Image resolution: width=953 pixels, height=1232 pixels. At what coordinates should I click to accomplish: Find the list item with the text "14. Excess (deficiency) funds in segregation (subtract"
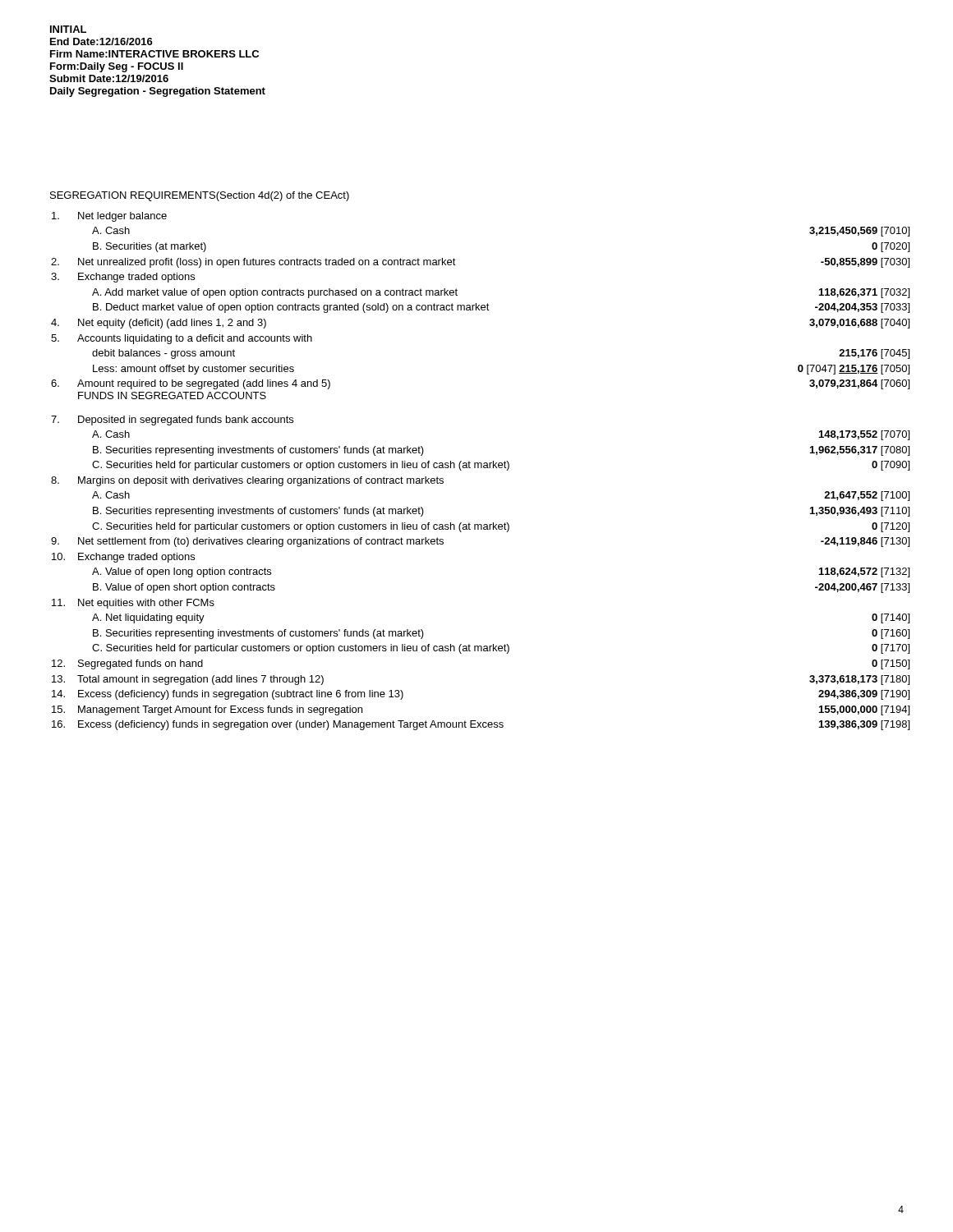(244, 694)
